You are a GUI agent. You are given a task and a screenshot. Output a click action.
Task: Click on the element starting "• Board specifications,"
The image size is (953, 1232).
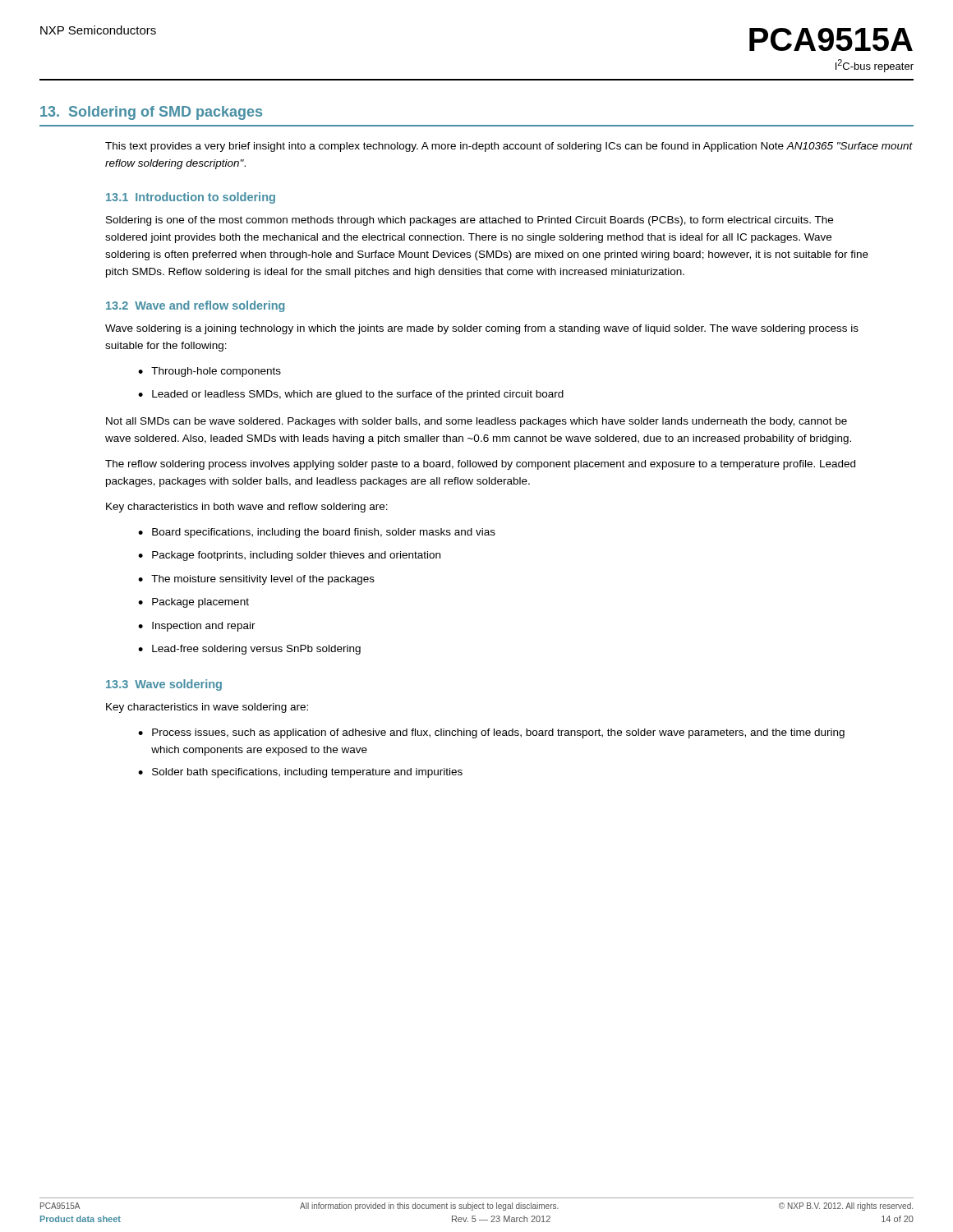[506, 533]
